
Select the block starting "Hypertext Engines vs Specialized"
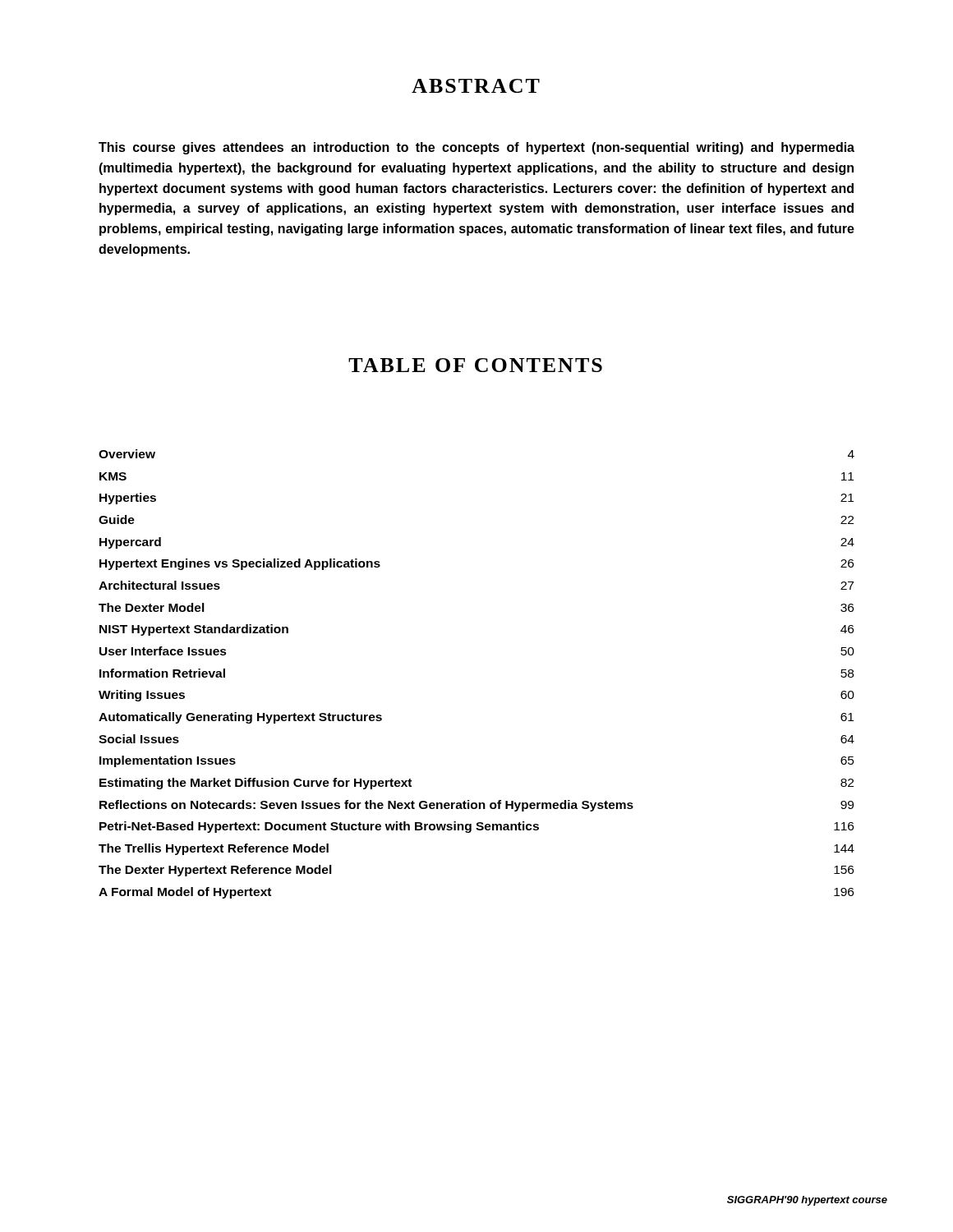pos(235,564)
